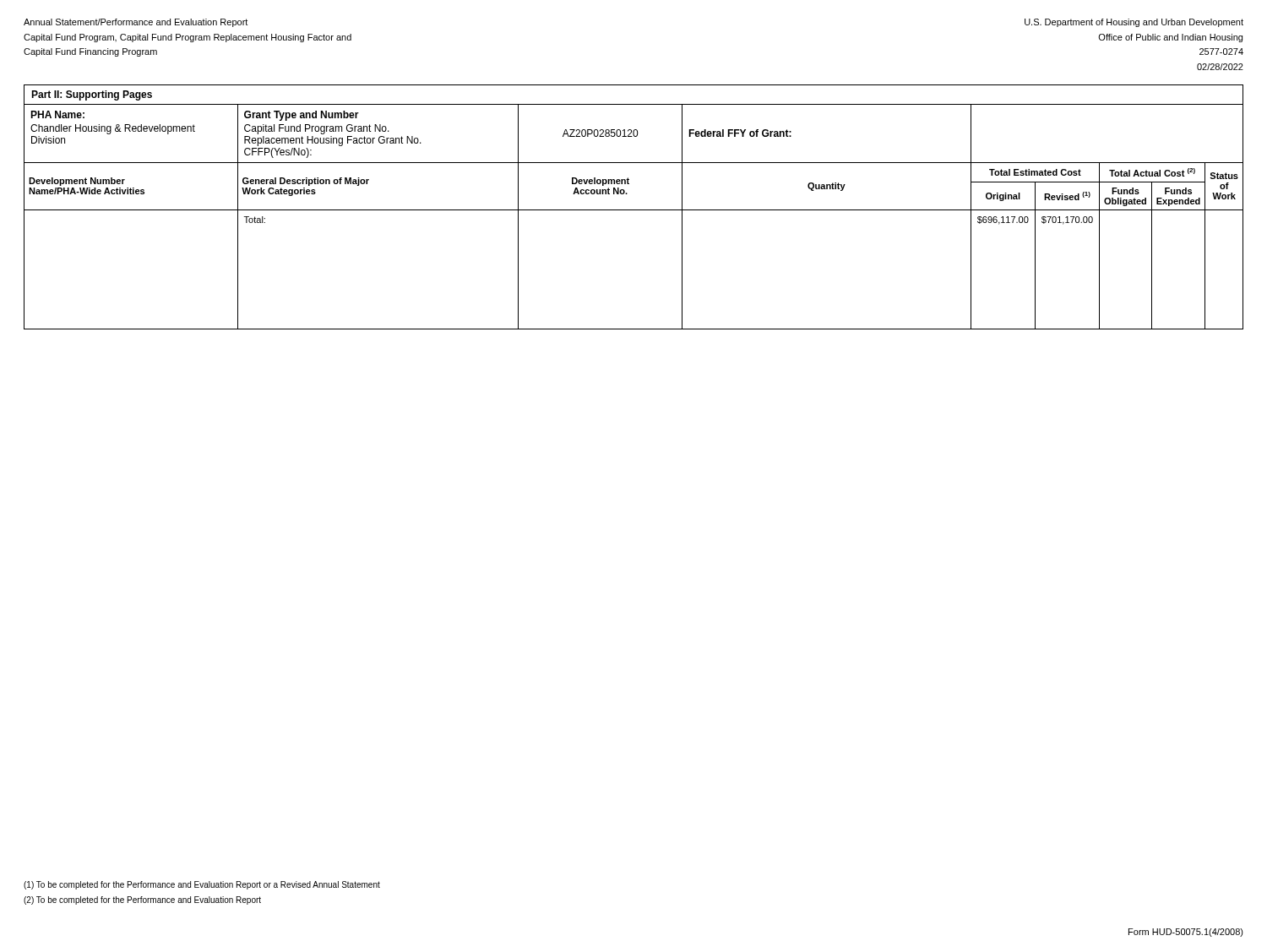
Task: Locate the table
Action: pyautogui.click(x=634, y=216)
